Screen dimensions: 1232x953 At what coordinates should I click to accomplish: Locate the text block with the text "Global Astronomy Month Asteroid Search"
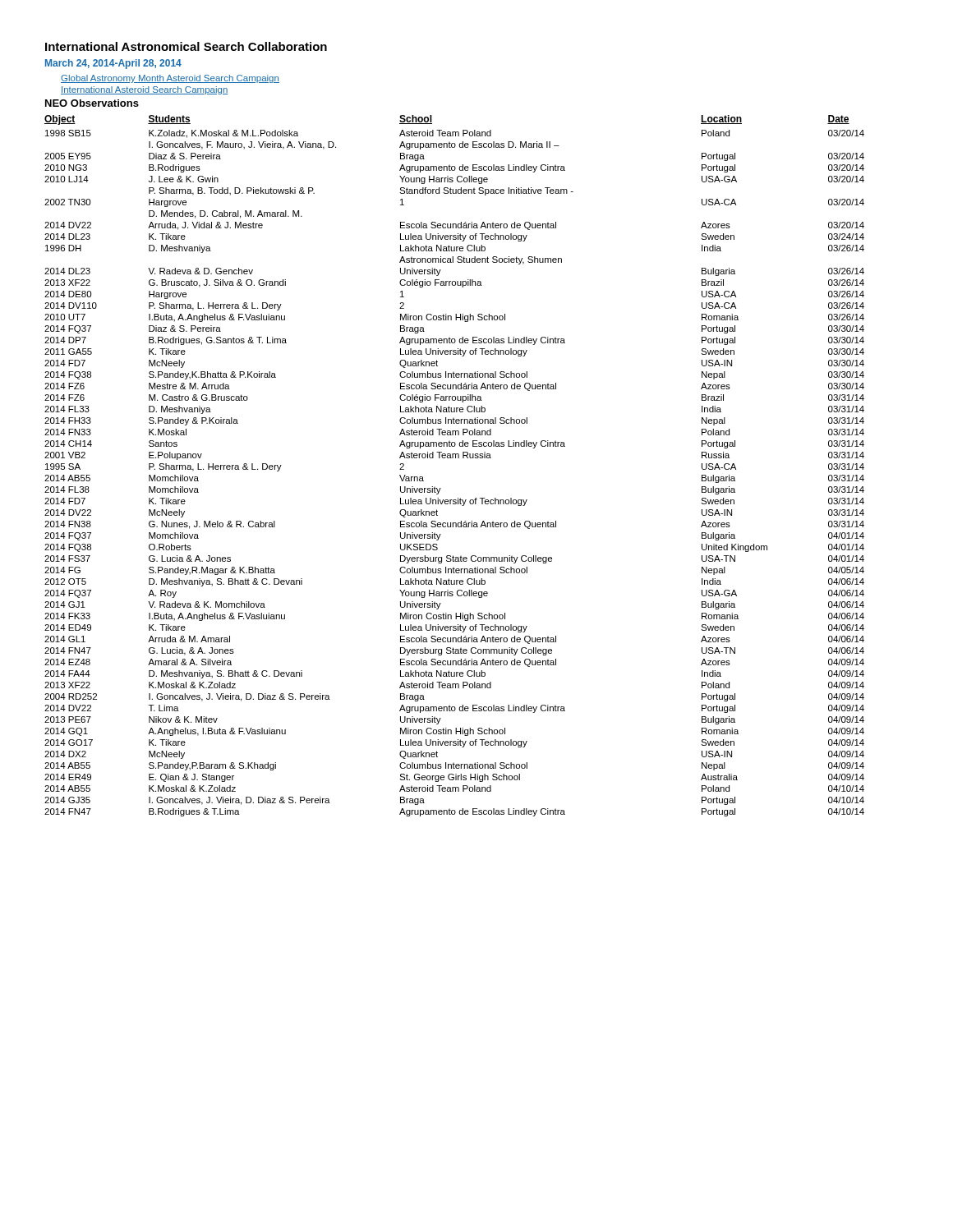point(170,78)
